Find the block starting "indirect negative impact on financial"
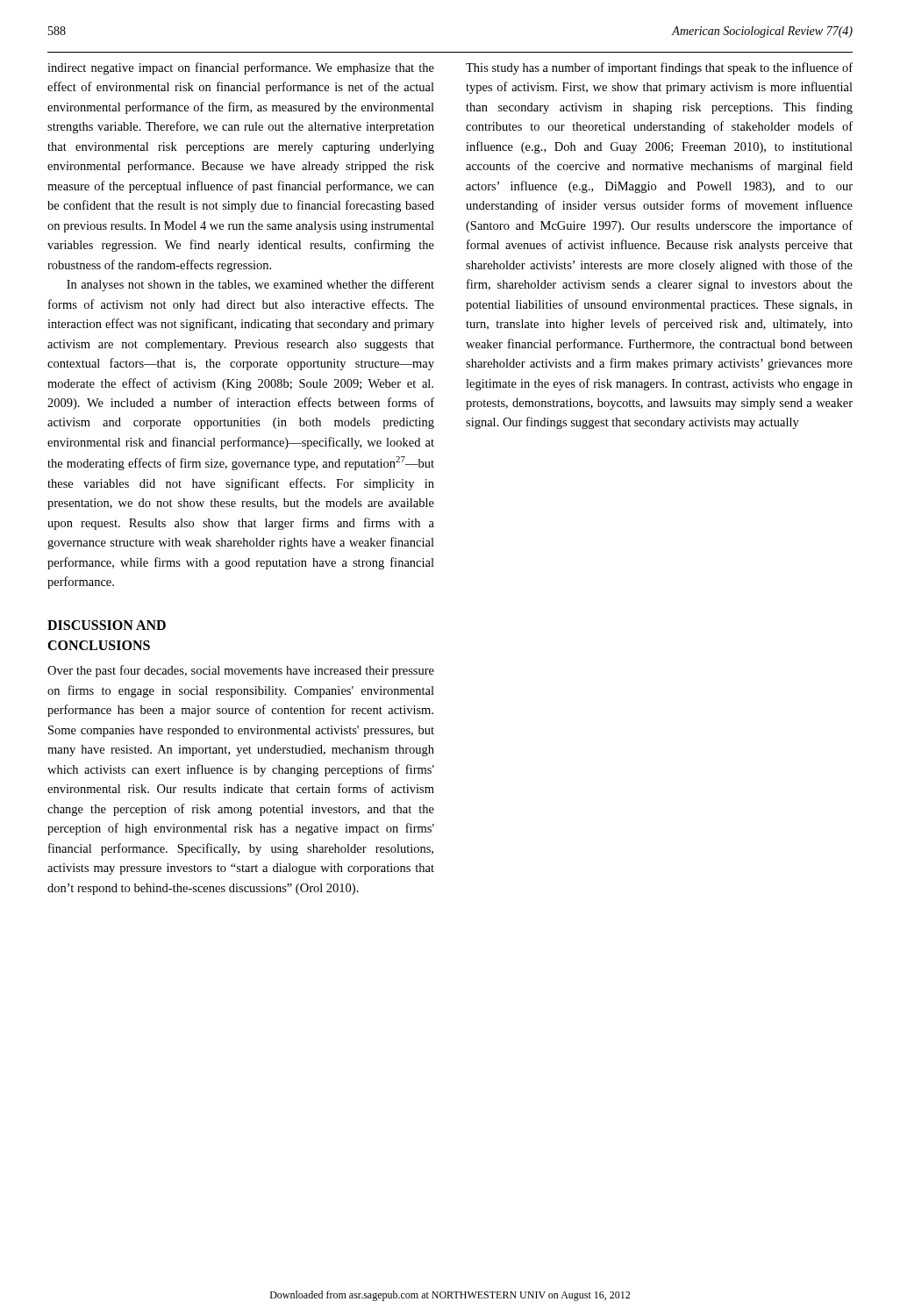 [241, 166]
